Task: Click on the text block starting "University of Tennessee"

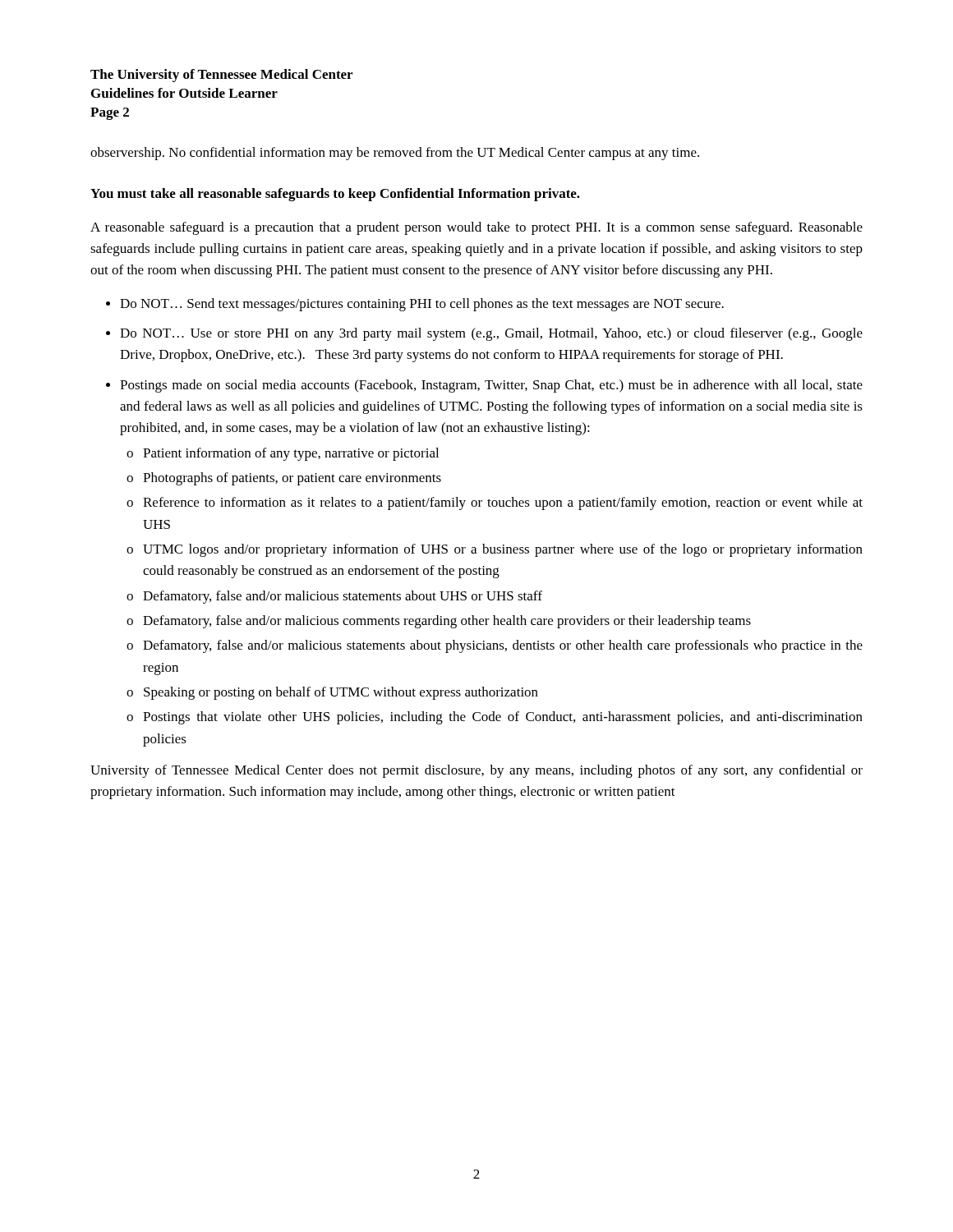Action: (x=476, y=781)
